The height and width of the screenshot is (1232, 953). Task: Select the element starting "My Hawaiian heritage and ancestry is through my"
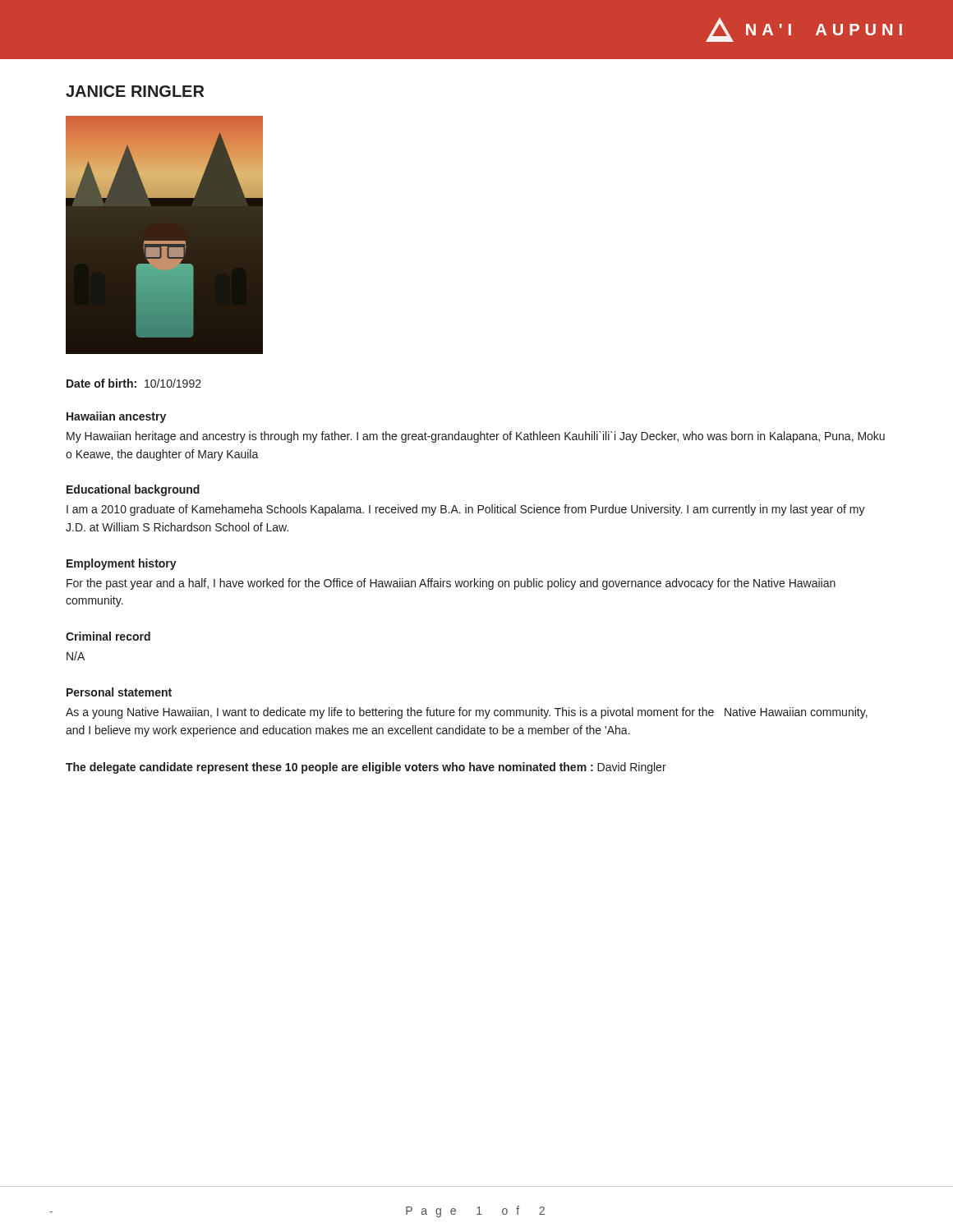pos(476,445)
